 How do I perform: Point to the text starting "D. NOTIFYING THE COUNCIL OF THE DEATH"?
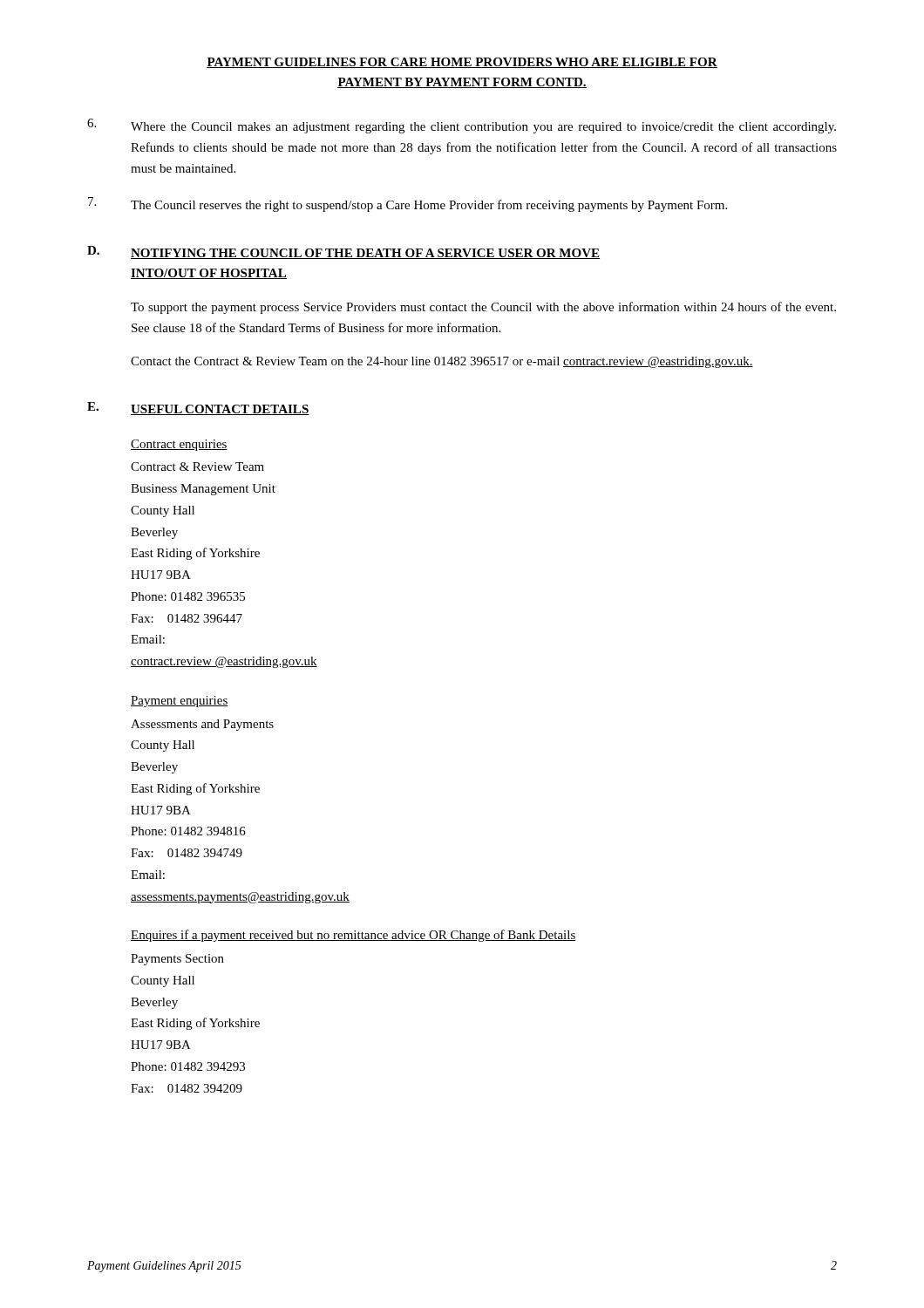tap(343, 263)
